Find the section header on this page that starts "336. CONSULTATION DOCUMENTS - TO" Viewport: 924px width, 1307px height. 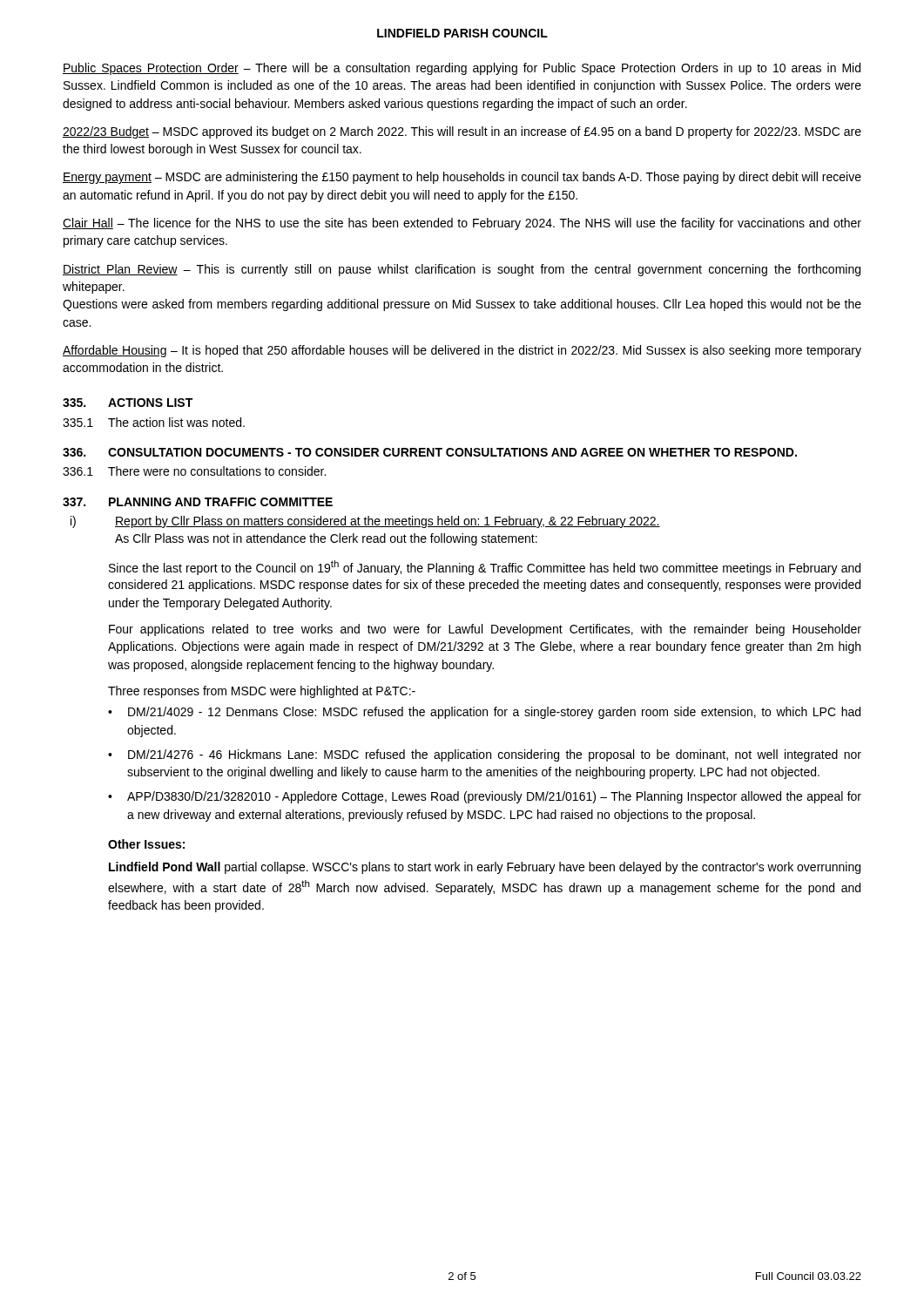tap(430, 452)
